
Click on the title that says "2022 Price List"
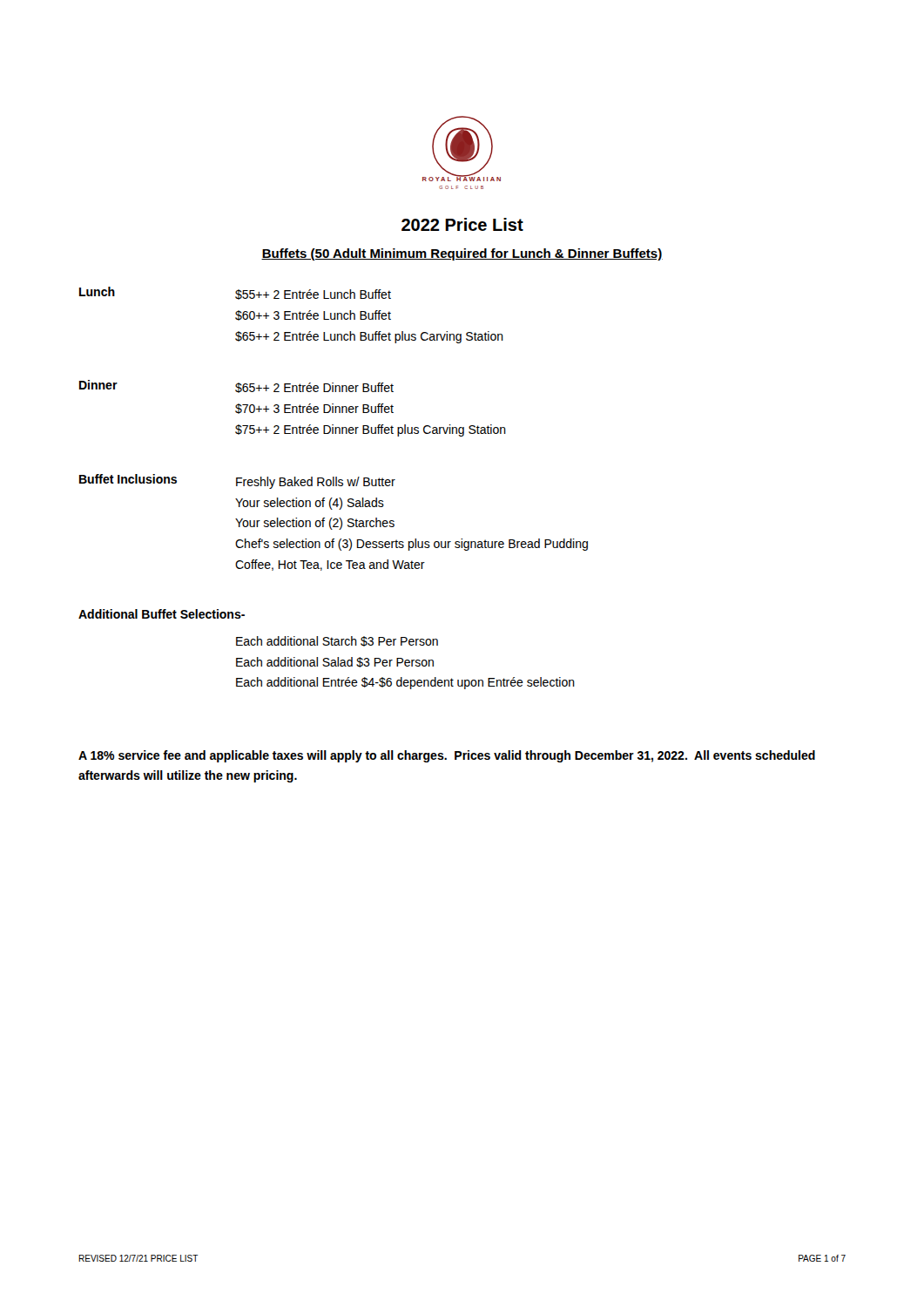point(462,225)
